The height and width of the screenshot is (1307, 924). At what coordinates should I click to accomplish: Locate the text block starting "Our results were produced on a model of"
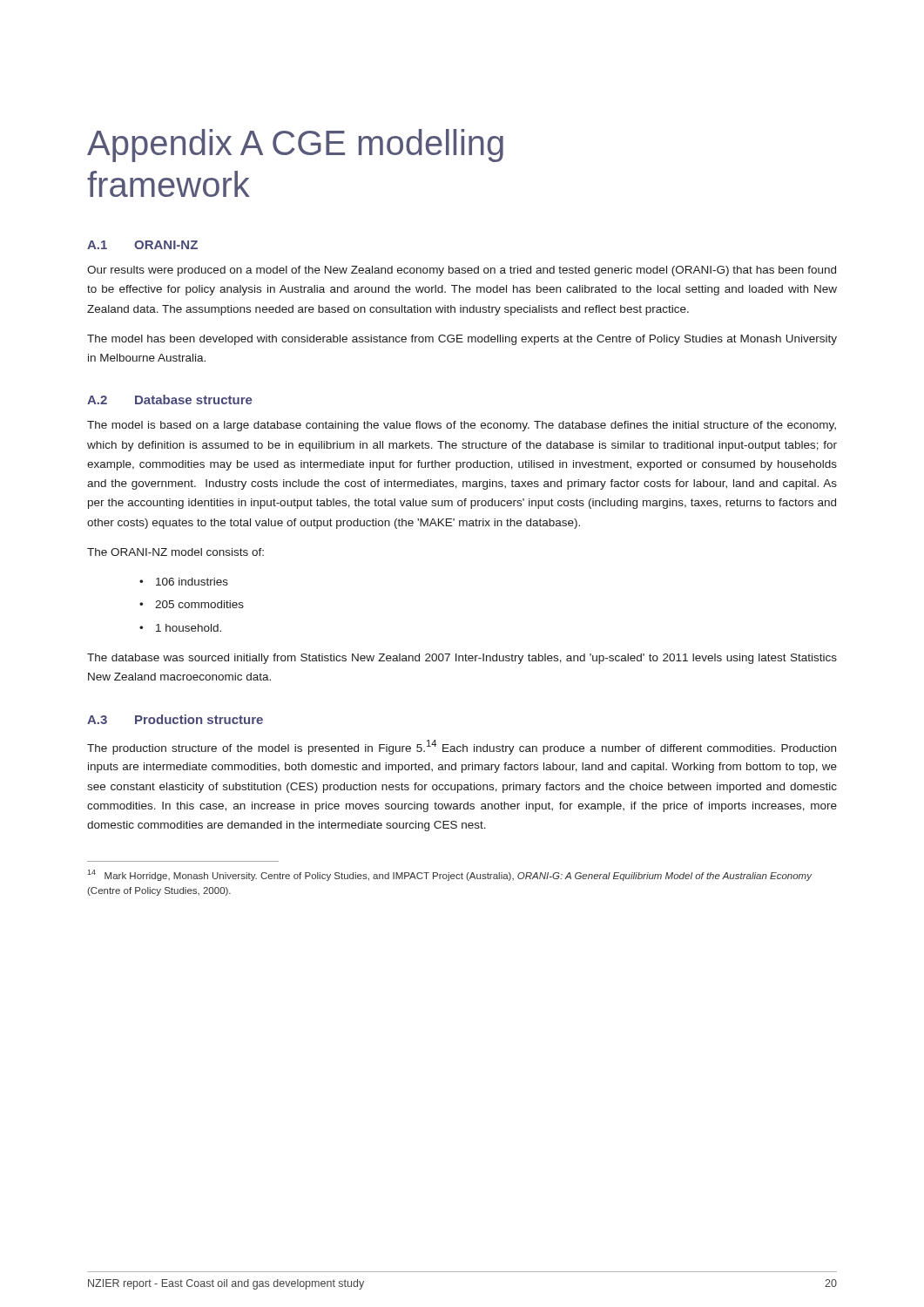pyautogui.click(x=462, y=289)
